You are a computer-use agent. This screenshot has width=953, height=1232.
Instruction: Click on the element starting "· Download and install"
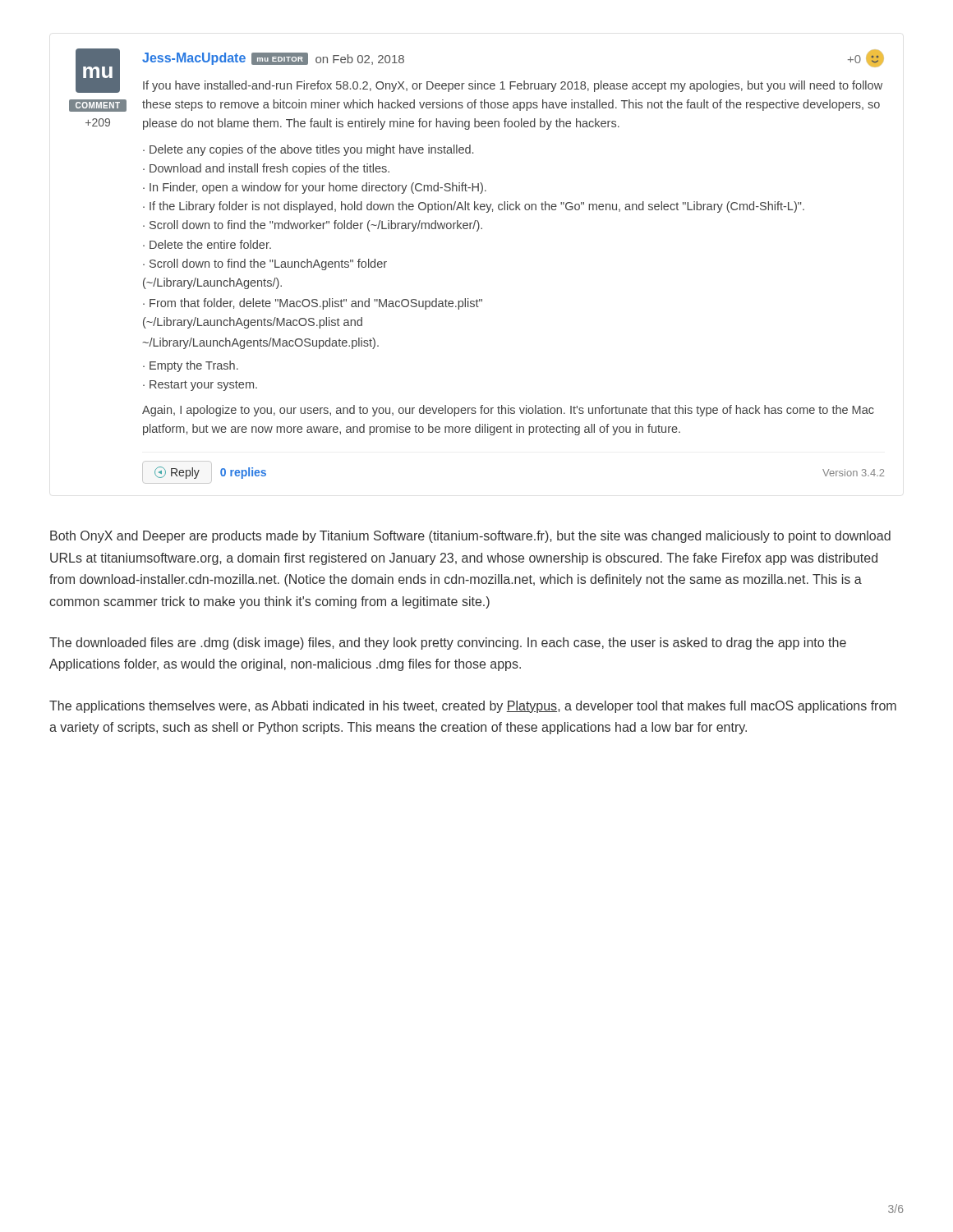point(266,168)
